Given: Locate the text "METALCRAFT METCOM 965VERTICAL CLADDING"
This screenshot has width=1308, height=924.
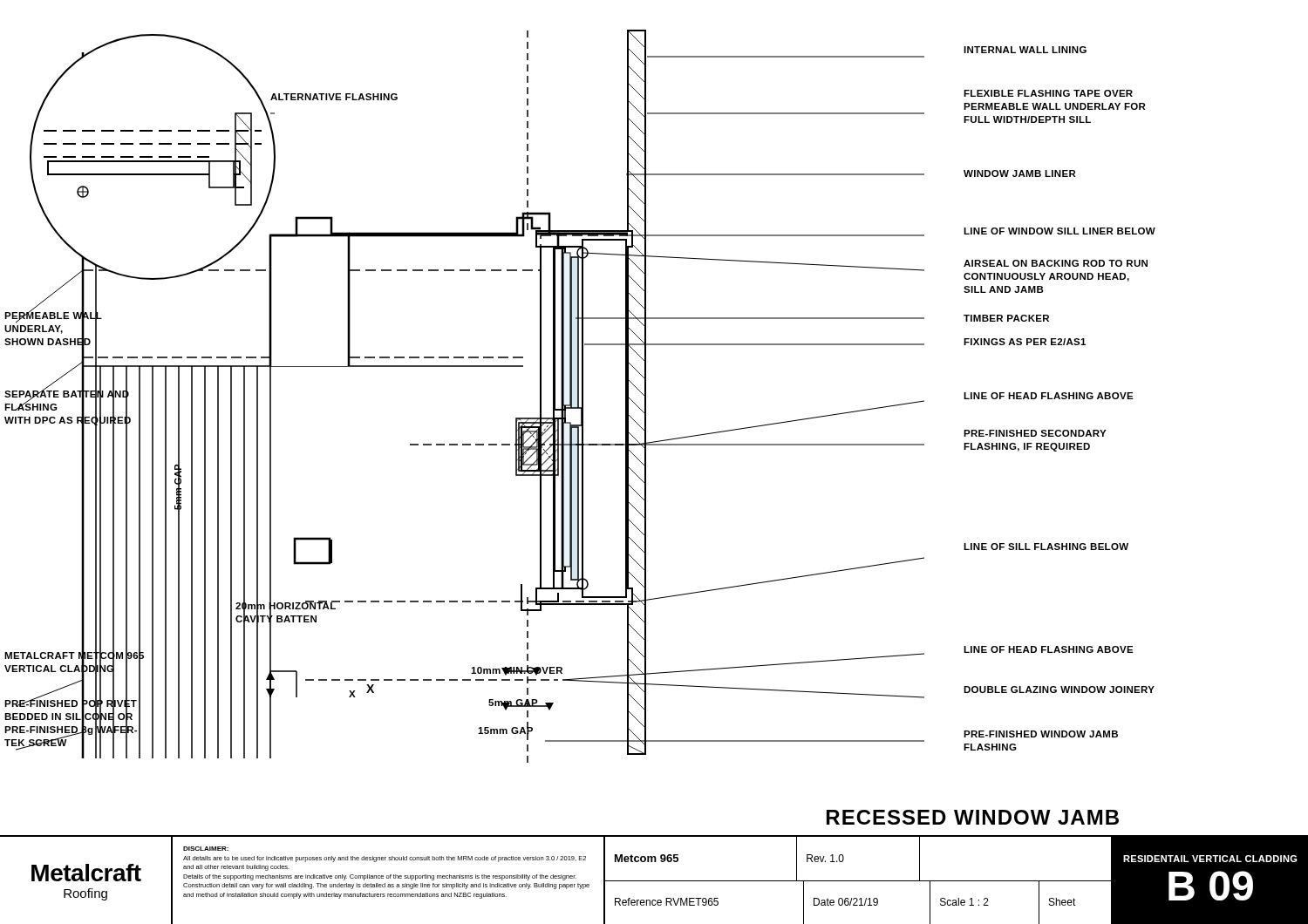Looking at the screenshot, I should click(74, 662).
